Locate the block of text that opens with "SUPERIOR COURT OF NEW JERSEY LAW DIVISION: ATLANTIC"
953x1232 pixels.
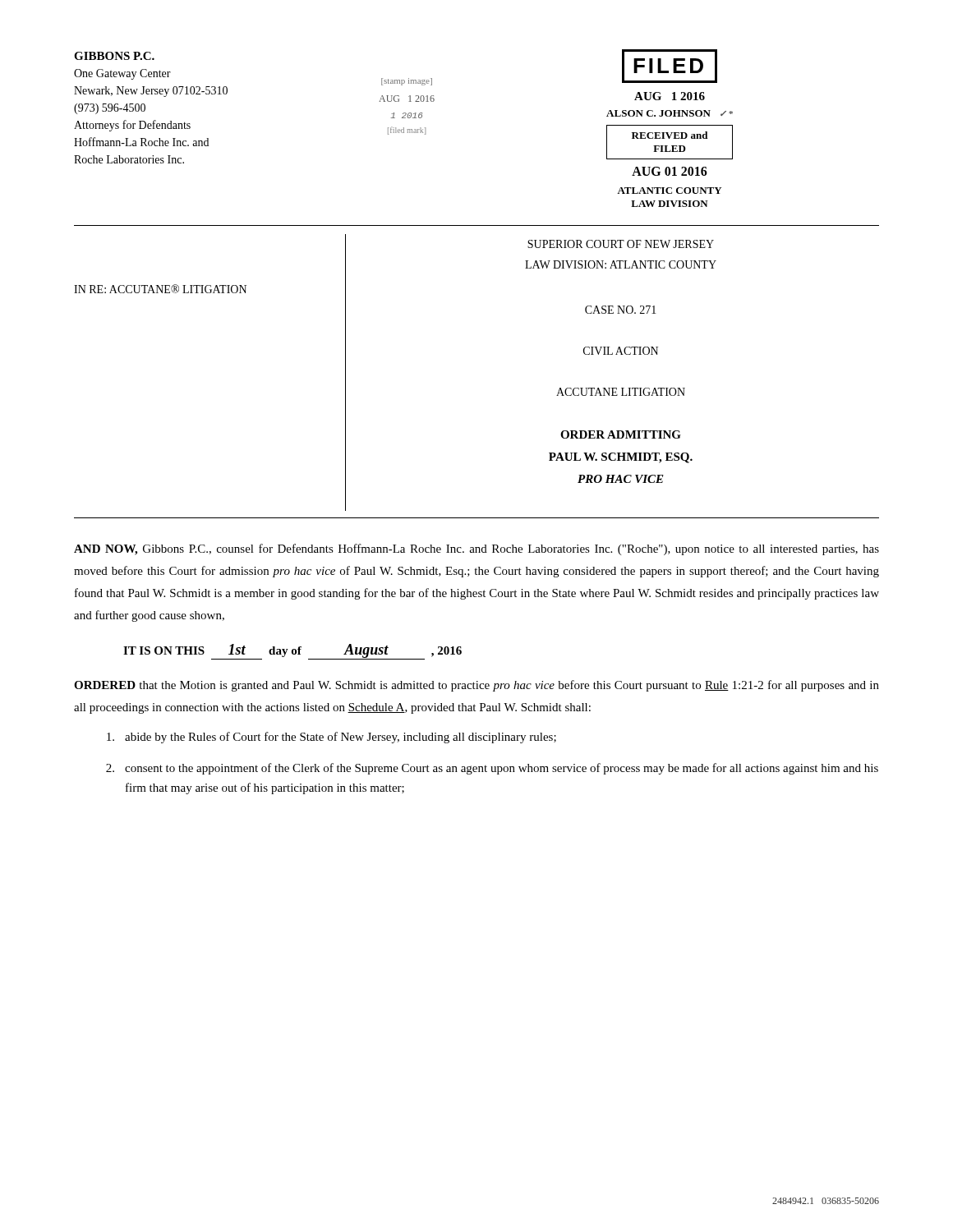click(x=621, y=255)
